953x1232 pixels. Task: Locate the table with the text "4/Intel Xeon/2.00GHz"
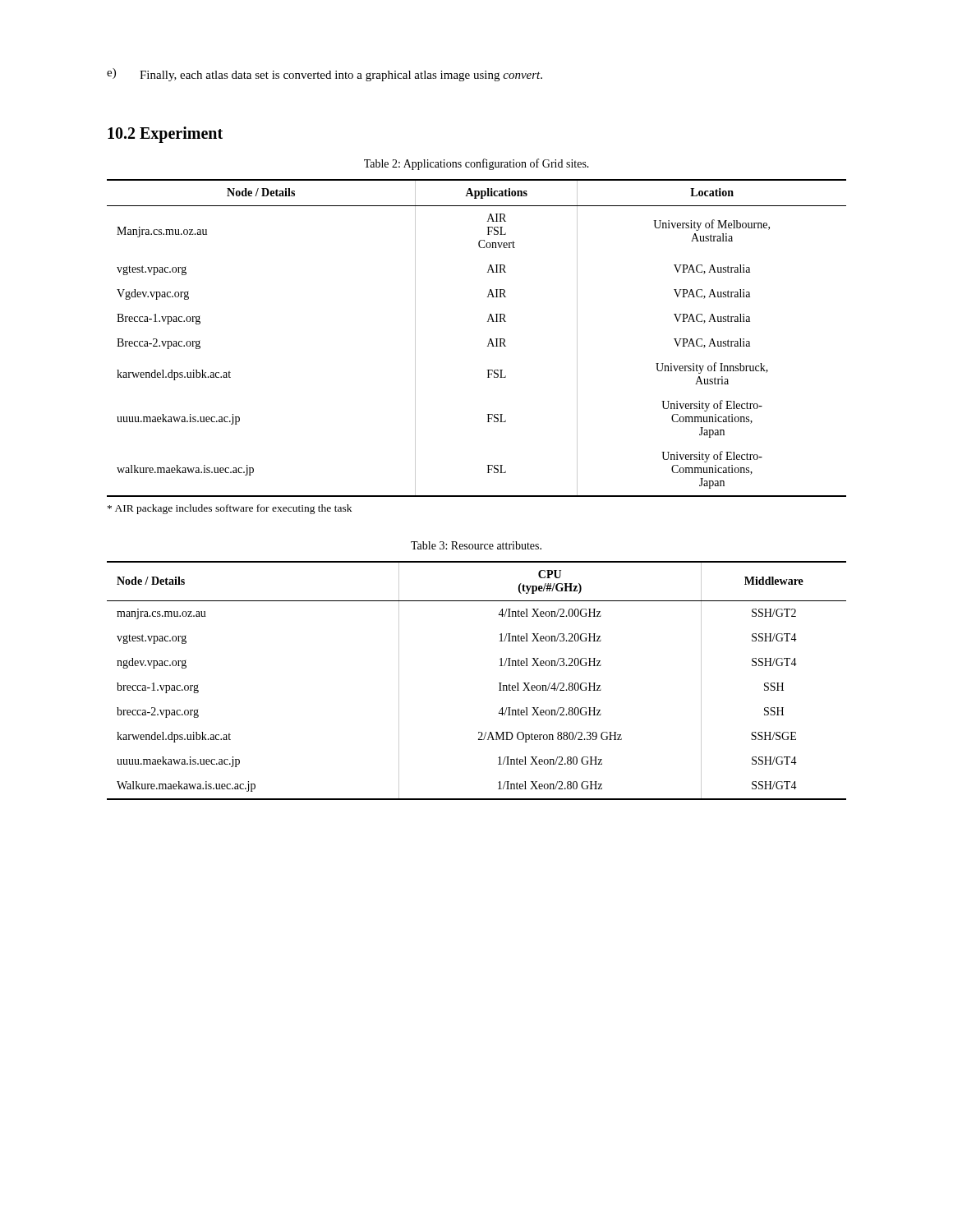tap(476, 680)
